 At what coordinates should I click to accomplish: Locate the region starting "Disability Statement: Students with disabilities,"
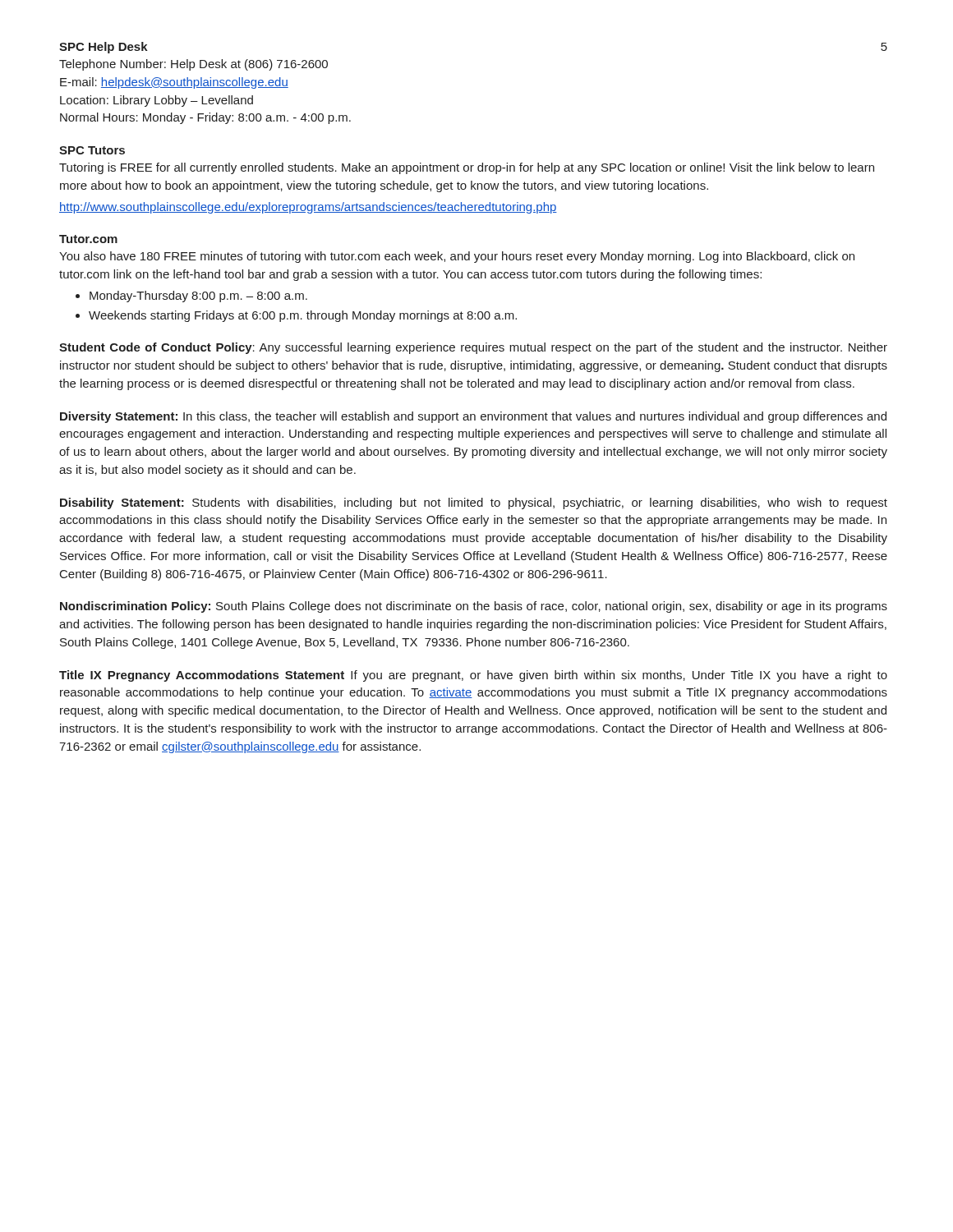pos(473,538)
